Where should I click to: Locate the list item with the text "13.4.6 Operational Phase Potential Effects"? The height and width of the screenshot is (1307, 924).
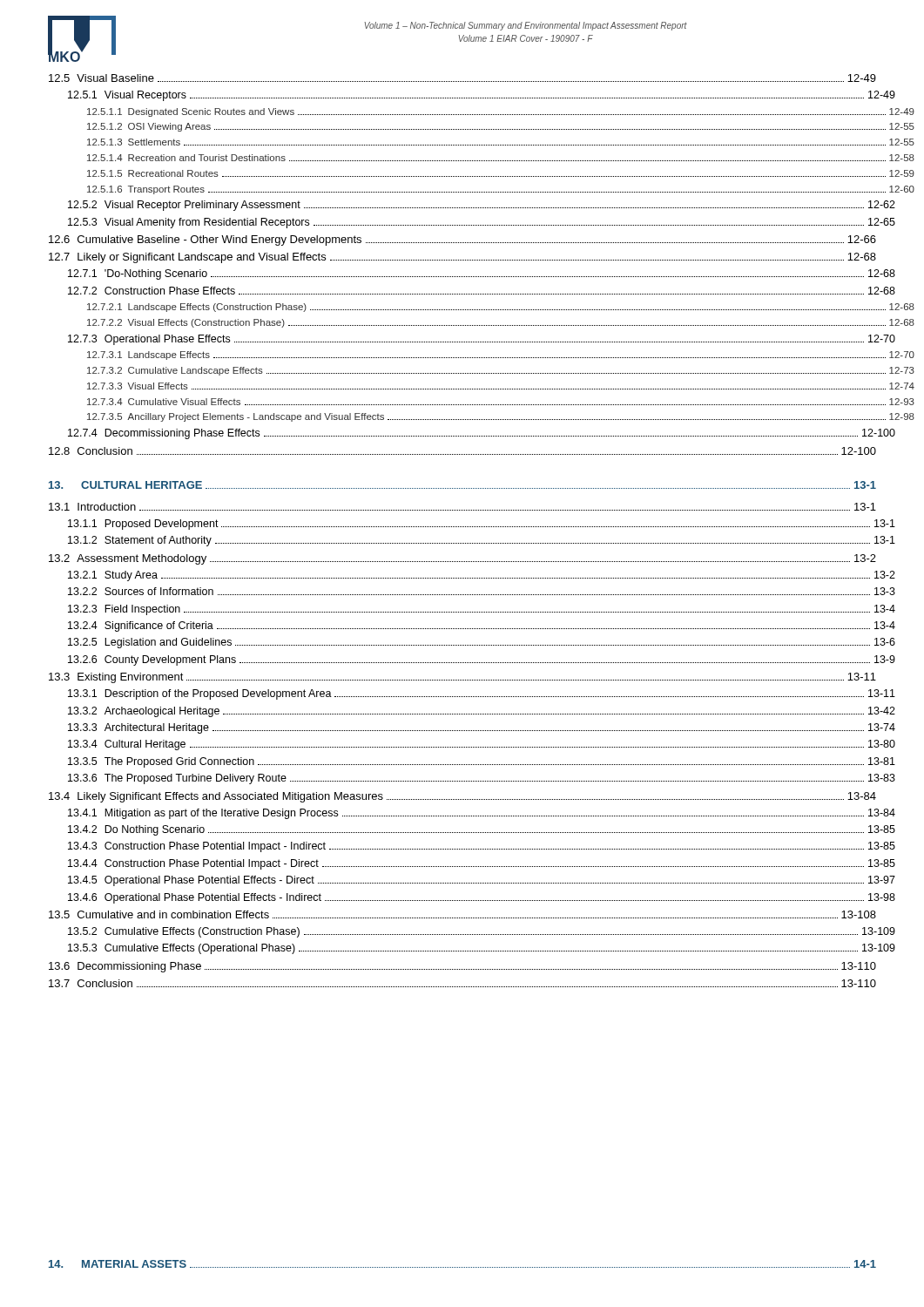point(481,898)
